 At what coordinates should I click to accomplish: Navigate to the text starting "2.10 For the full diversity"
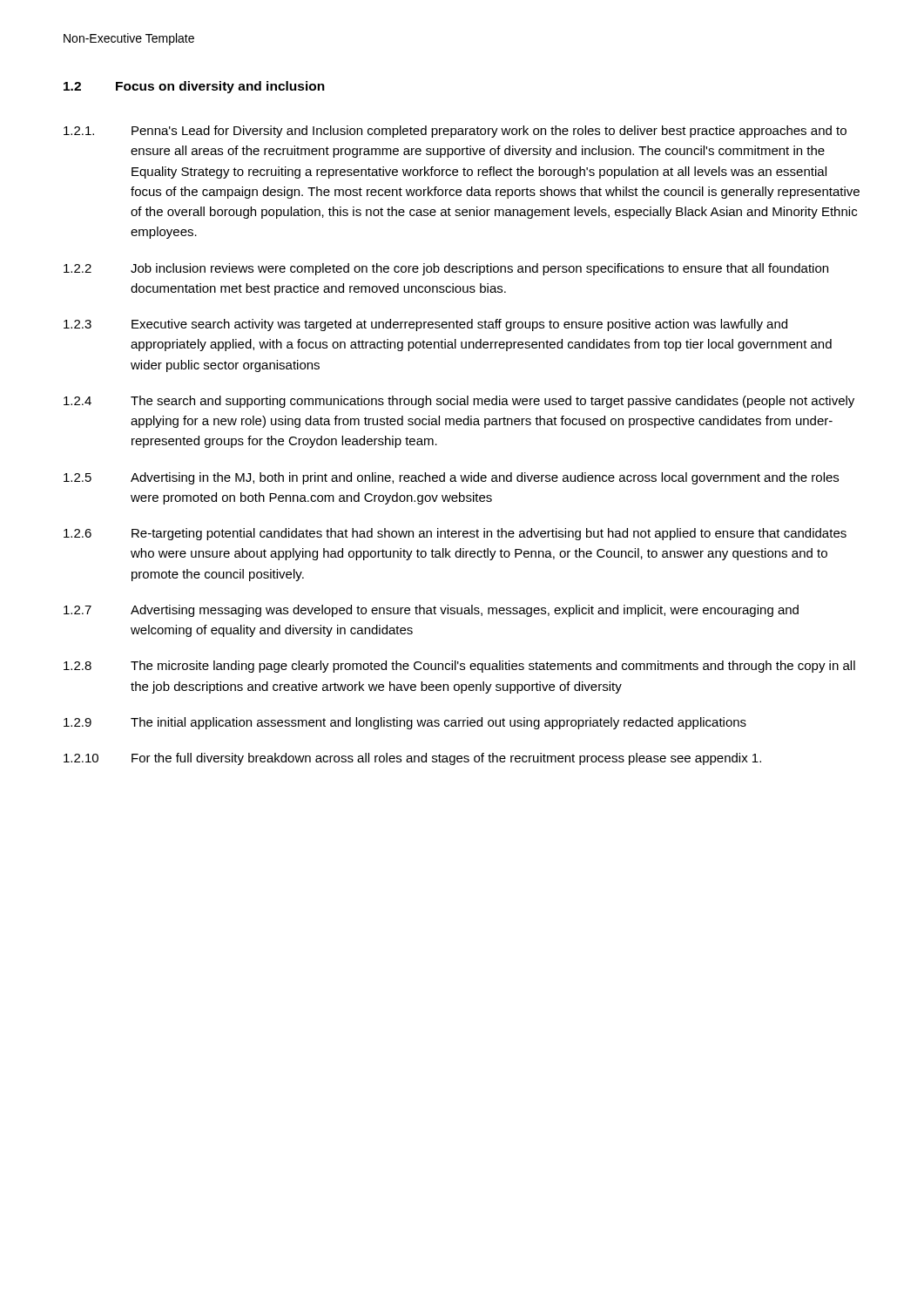coord(462,758)
